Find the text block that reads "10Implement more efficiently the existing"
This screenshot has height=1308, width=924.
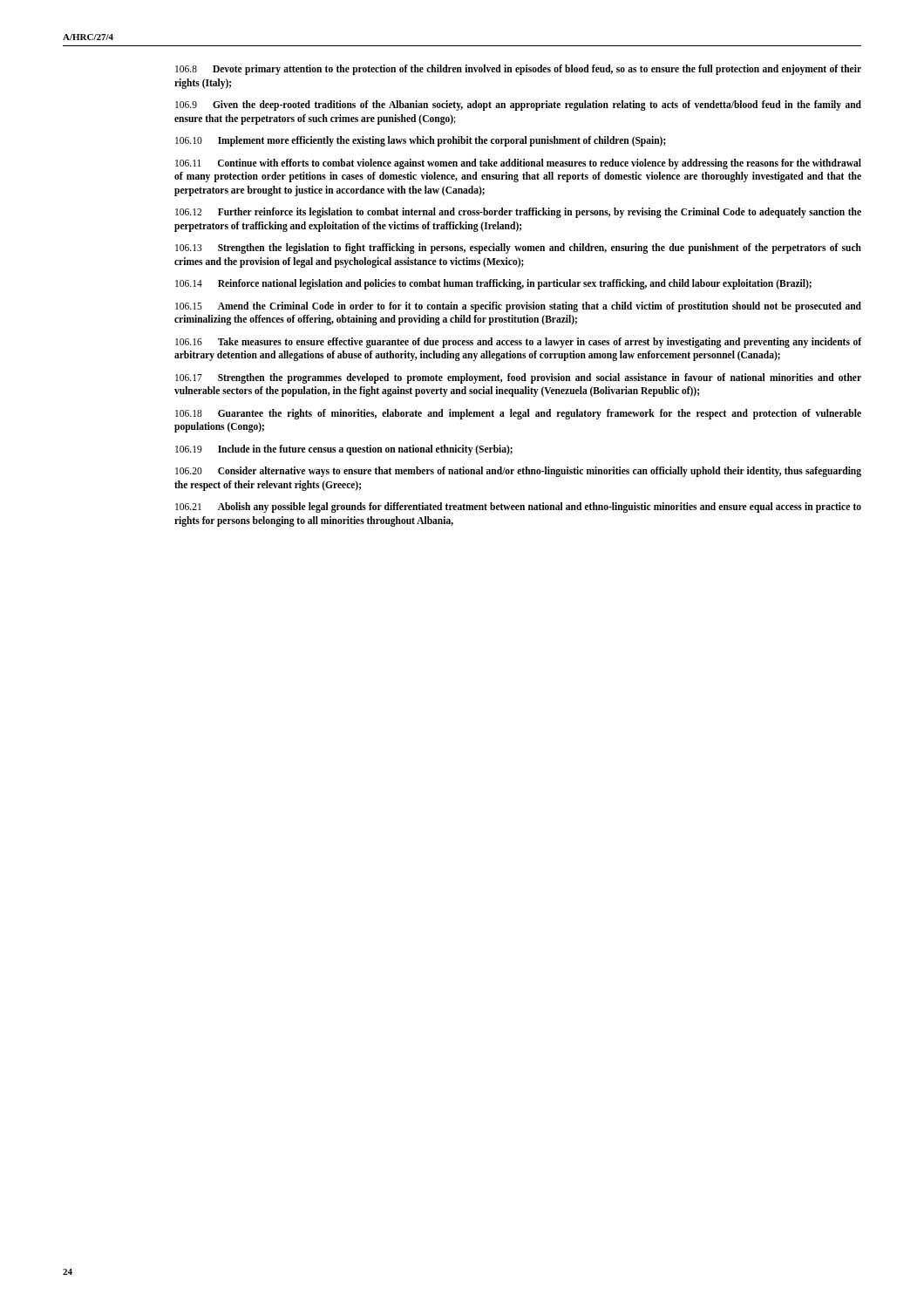420,140
